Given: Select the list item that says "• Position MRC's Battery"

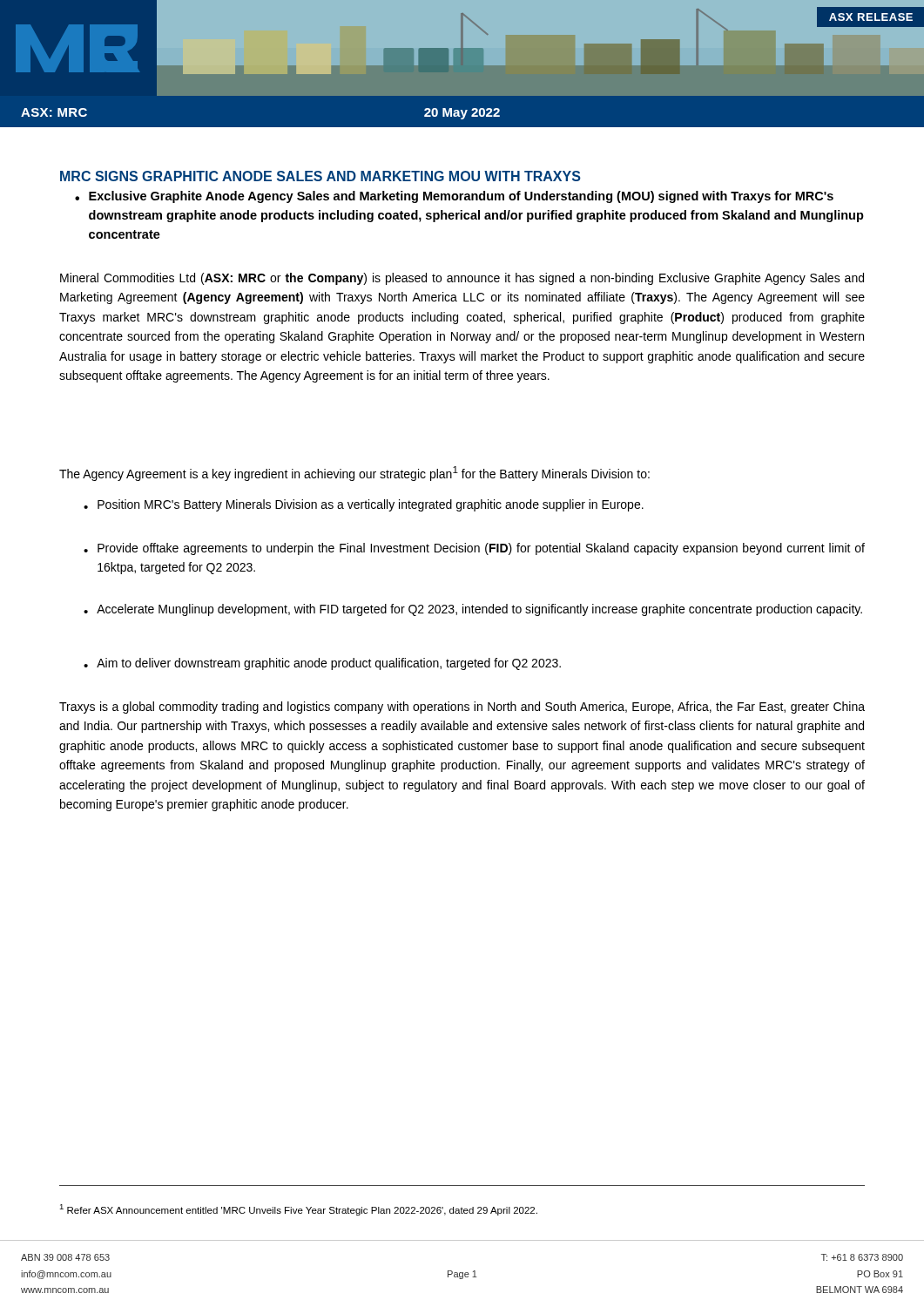Looking at the screenshot, I should tap(474, 506).
